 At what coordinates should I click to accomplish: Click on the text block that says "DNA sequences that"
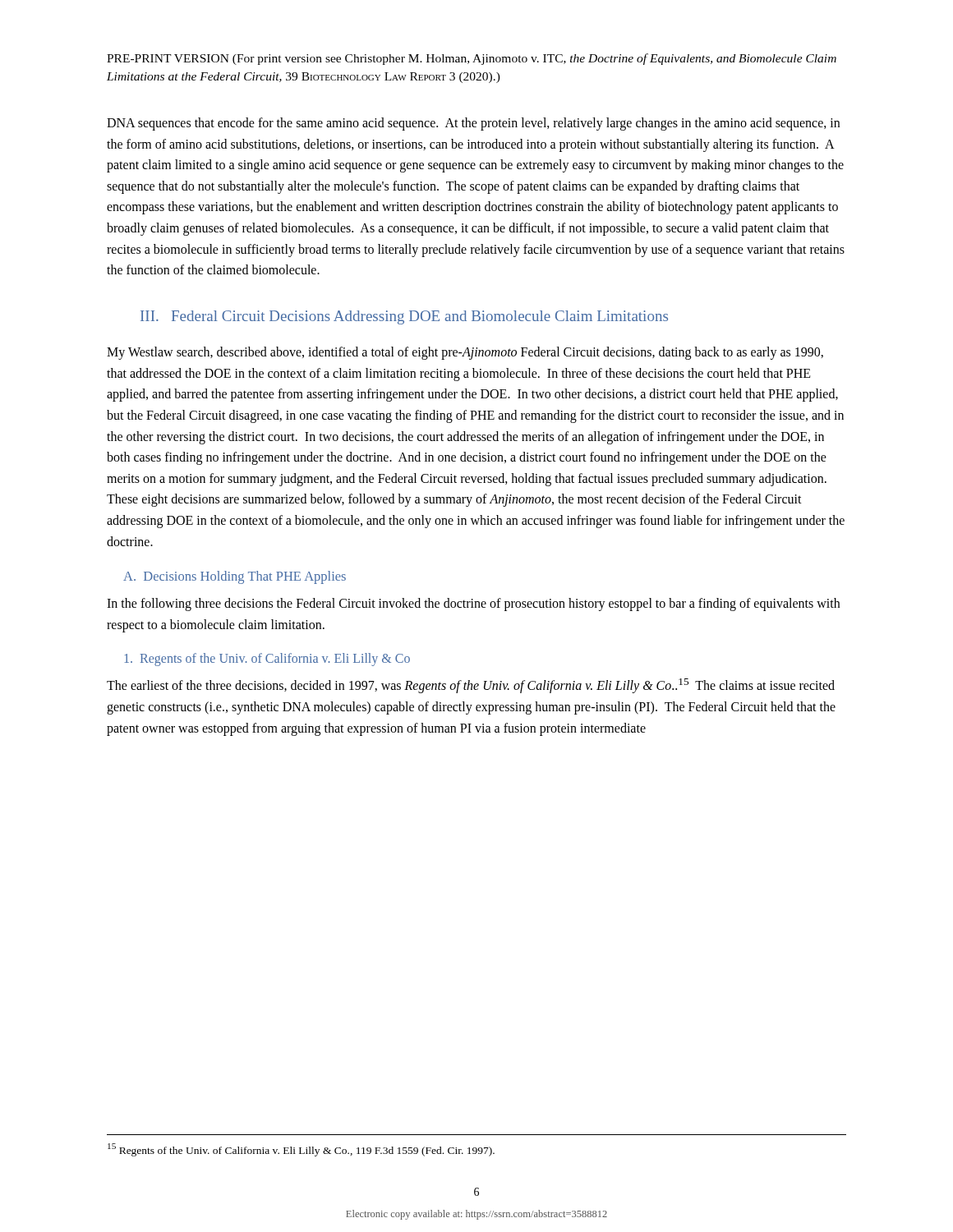tap(476, 196)
